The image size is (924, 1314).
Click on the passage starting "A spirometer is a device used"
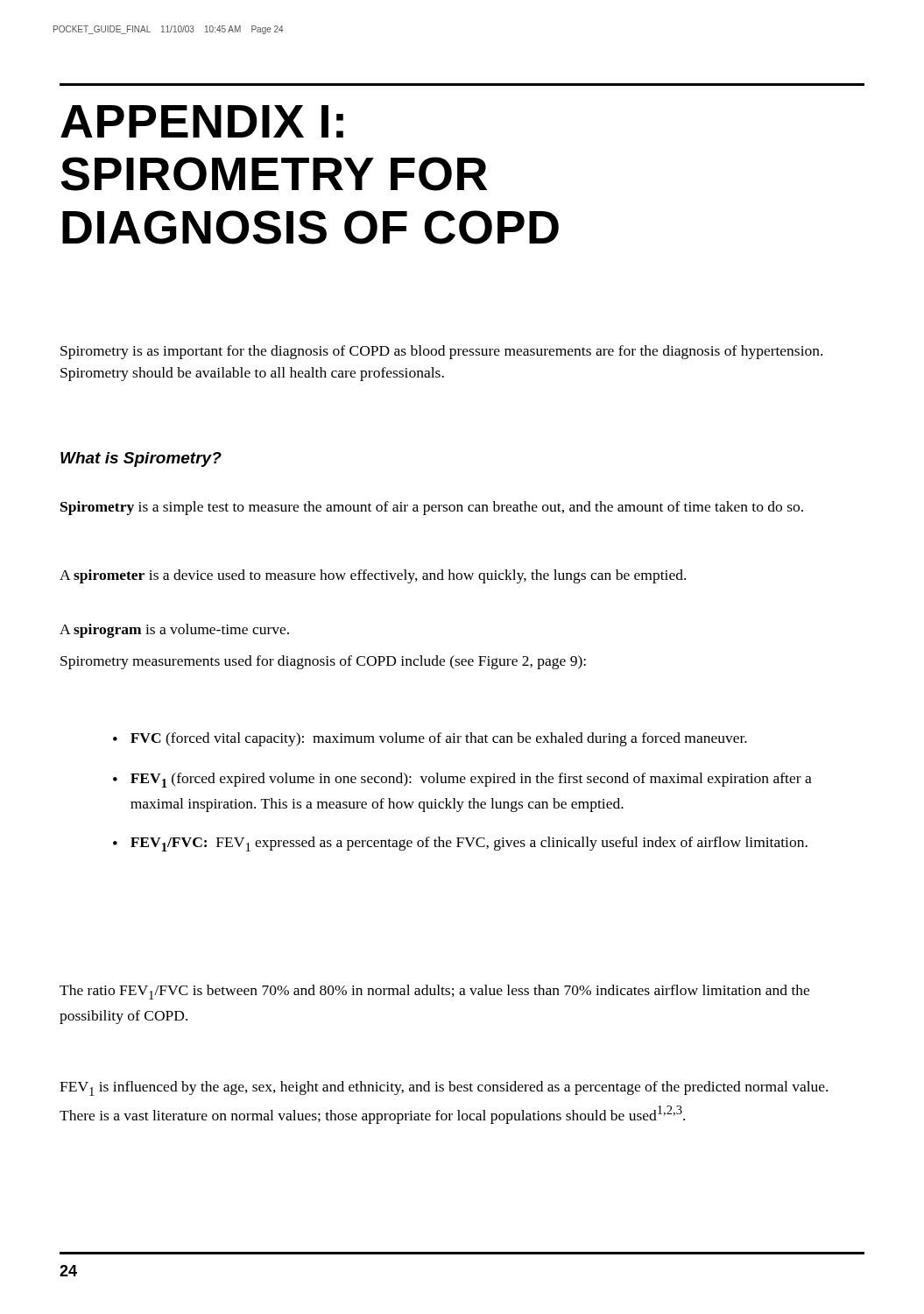373,575
